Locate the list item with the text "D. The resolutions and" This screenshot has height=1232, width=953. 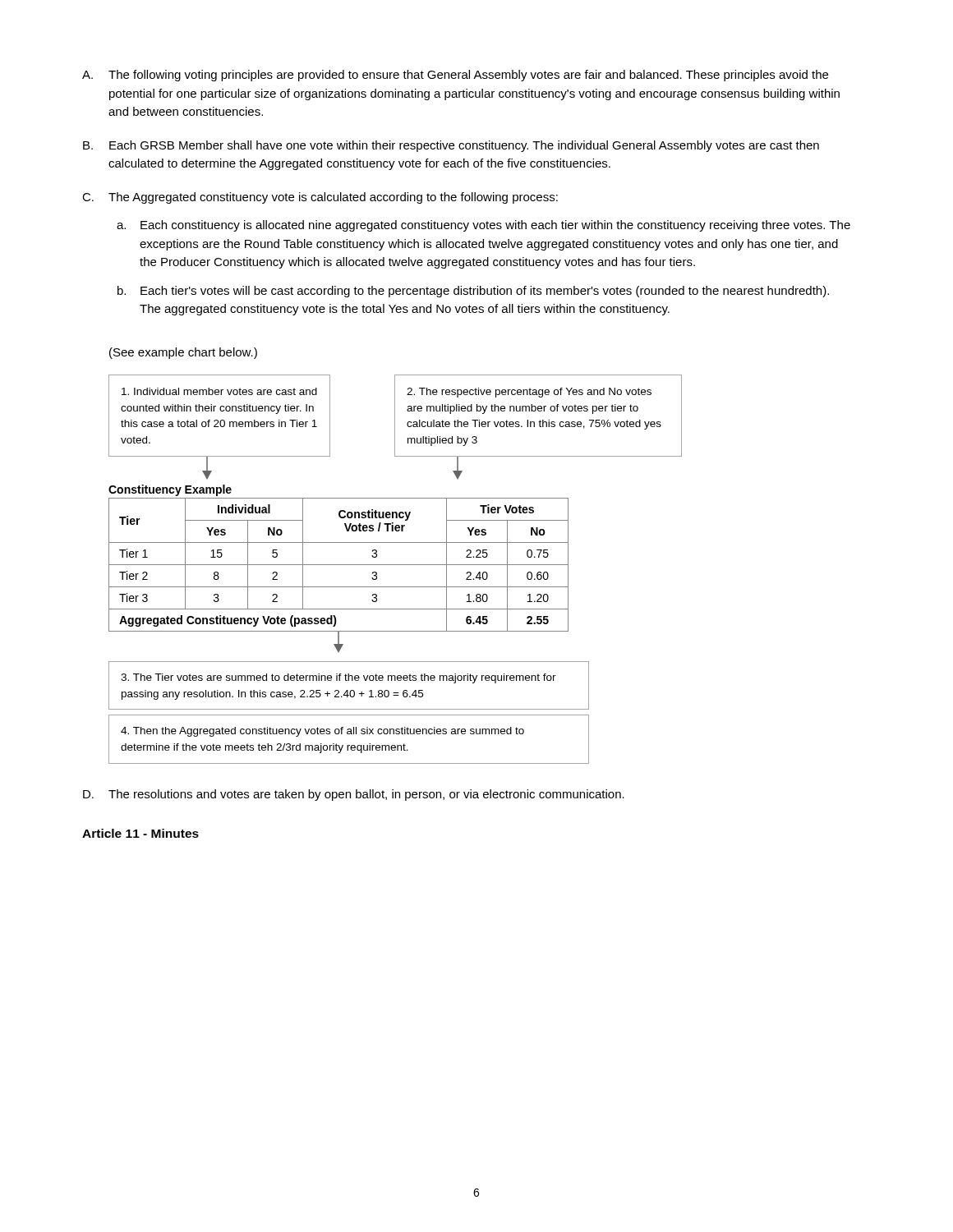(468, 794)
